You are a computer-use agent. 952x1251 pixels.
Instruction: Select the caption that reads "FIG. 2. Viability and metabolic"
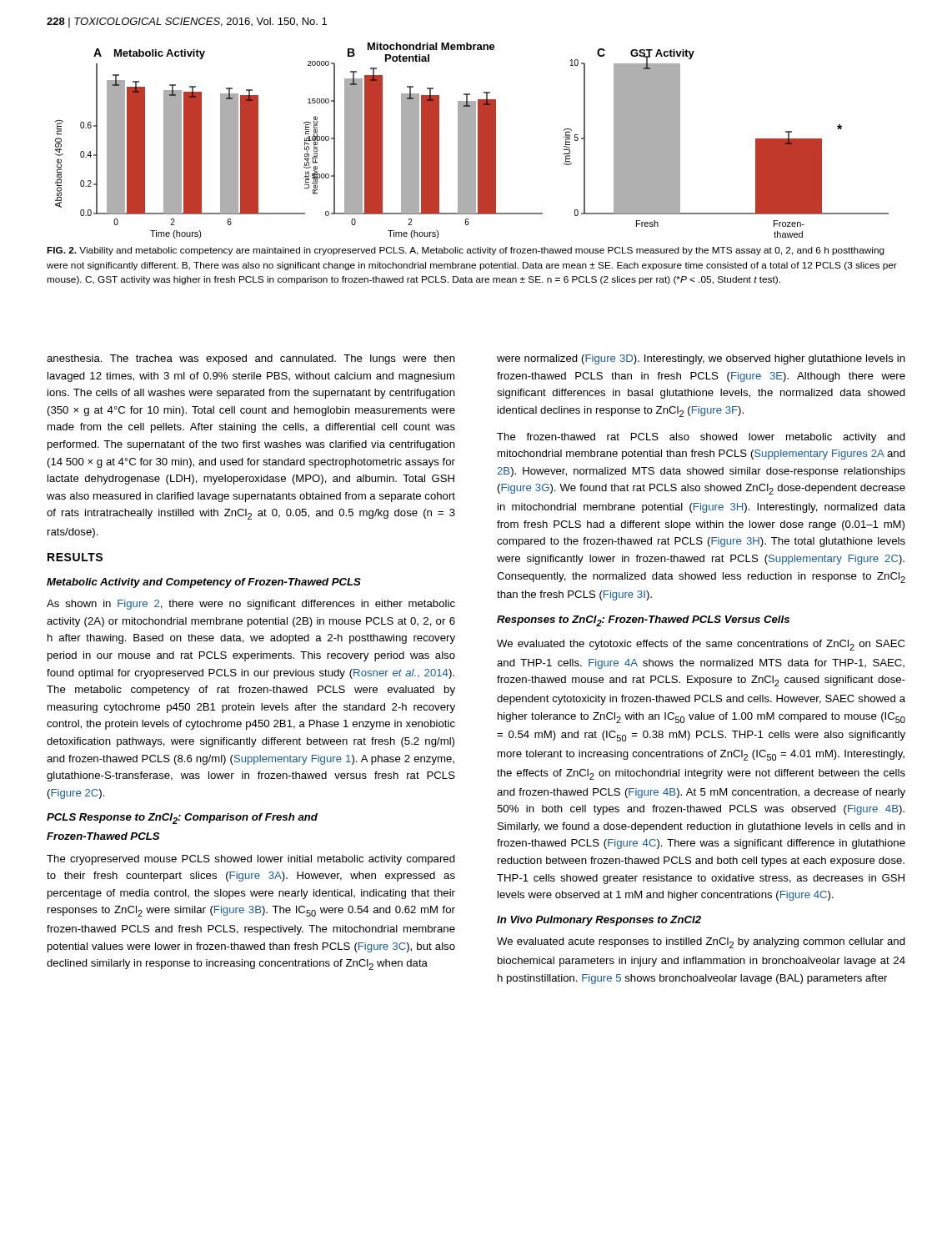coord(472,265)
